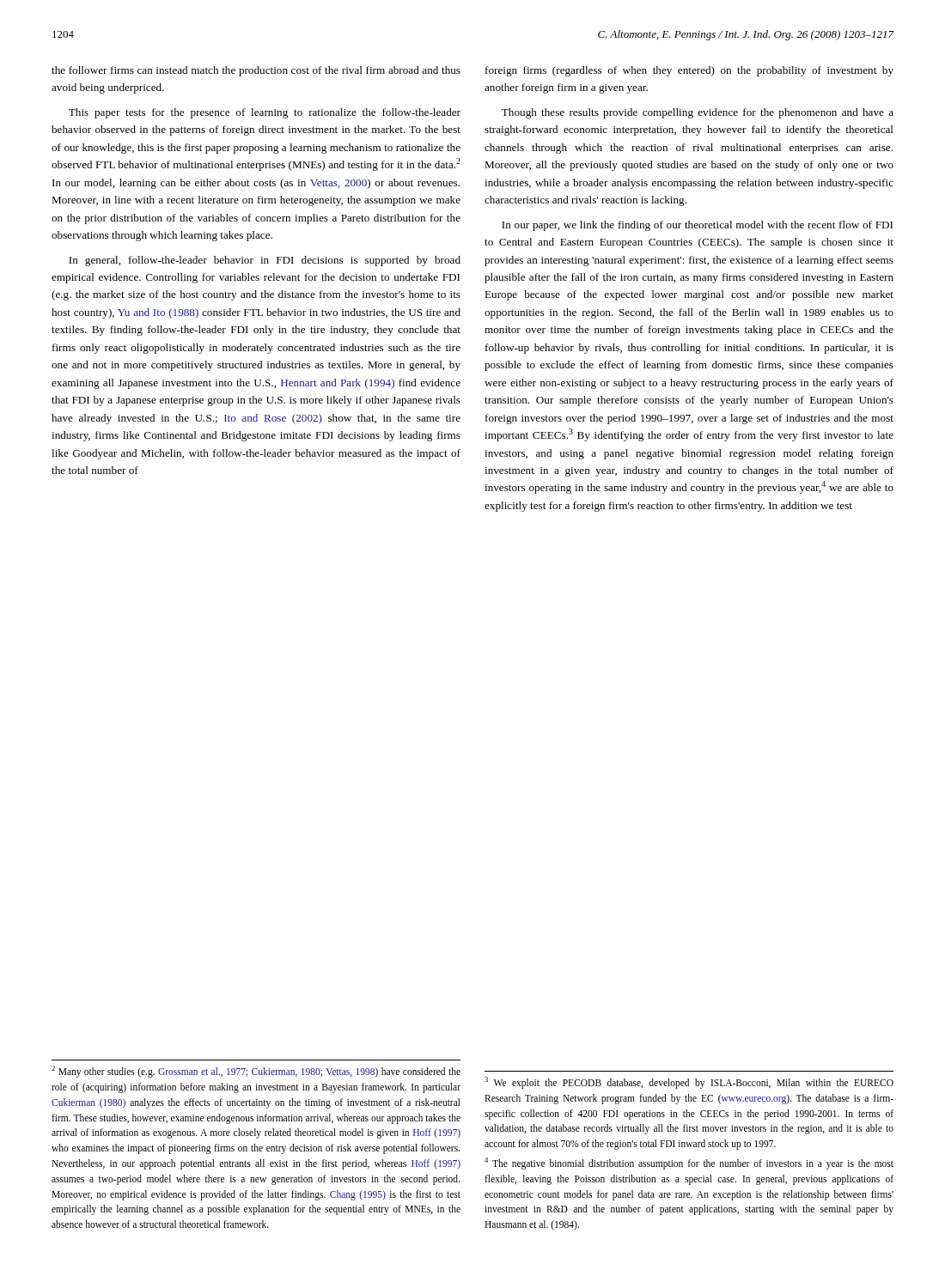Click on the block starting "the follower firms"
Viewport: 945px width, 1288px height.
click(256, 271)
